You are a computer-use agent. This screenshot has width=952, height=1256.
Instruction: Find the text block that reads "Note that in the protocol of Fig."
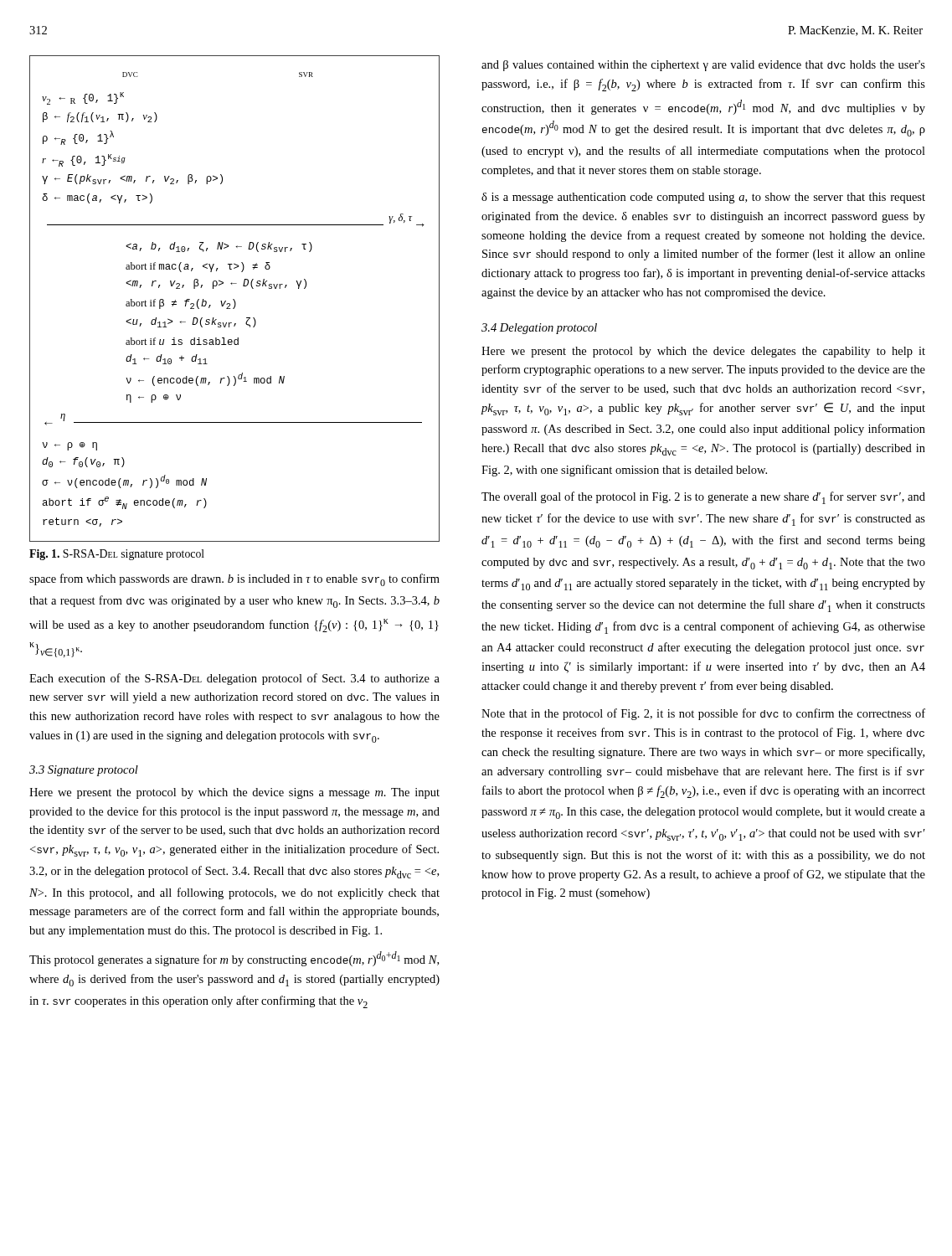point(703,803)
